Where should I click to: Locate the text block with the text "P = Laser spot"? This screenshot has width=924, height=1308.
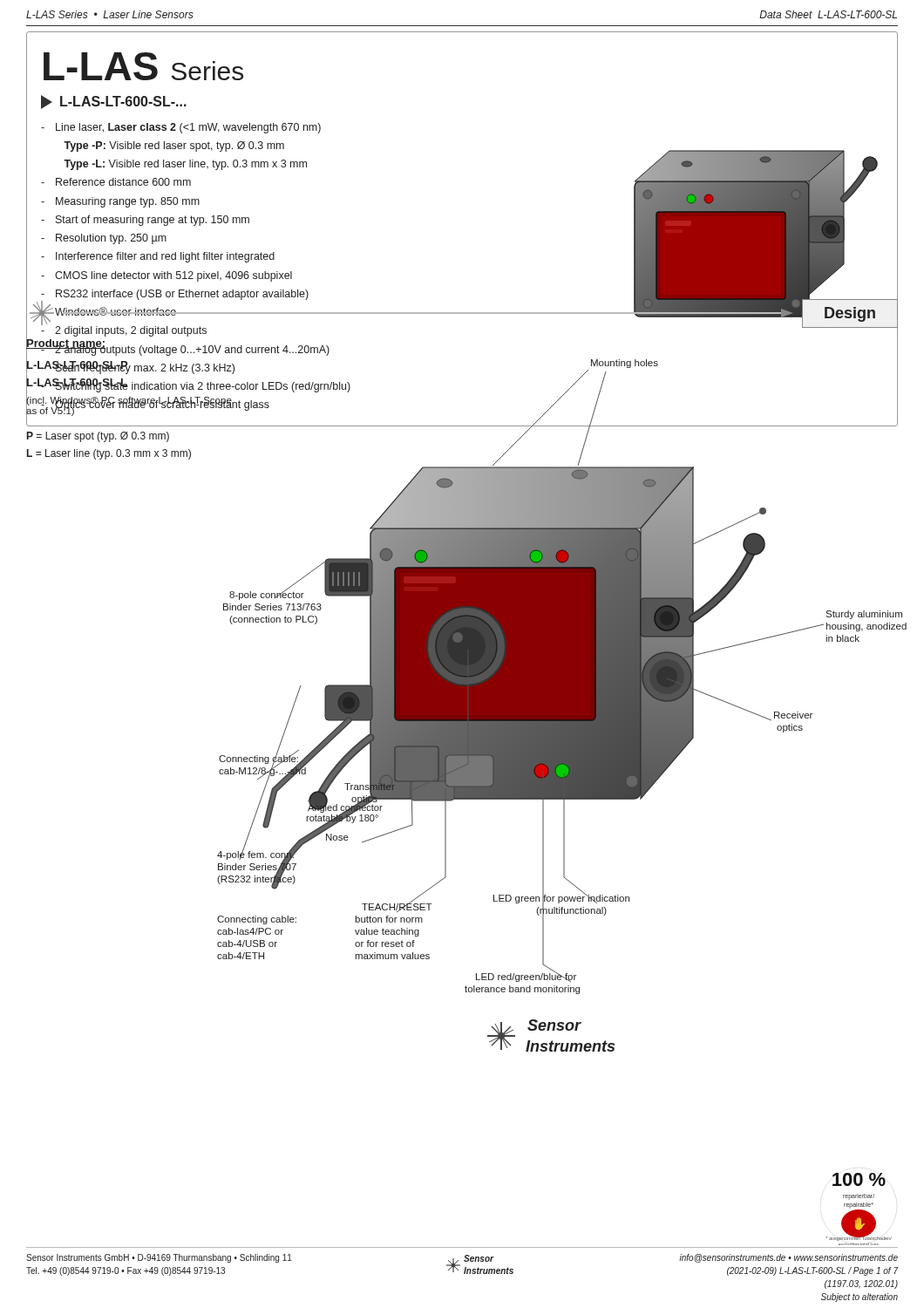(x=109, y=445)
